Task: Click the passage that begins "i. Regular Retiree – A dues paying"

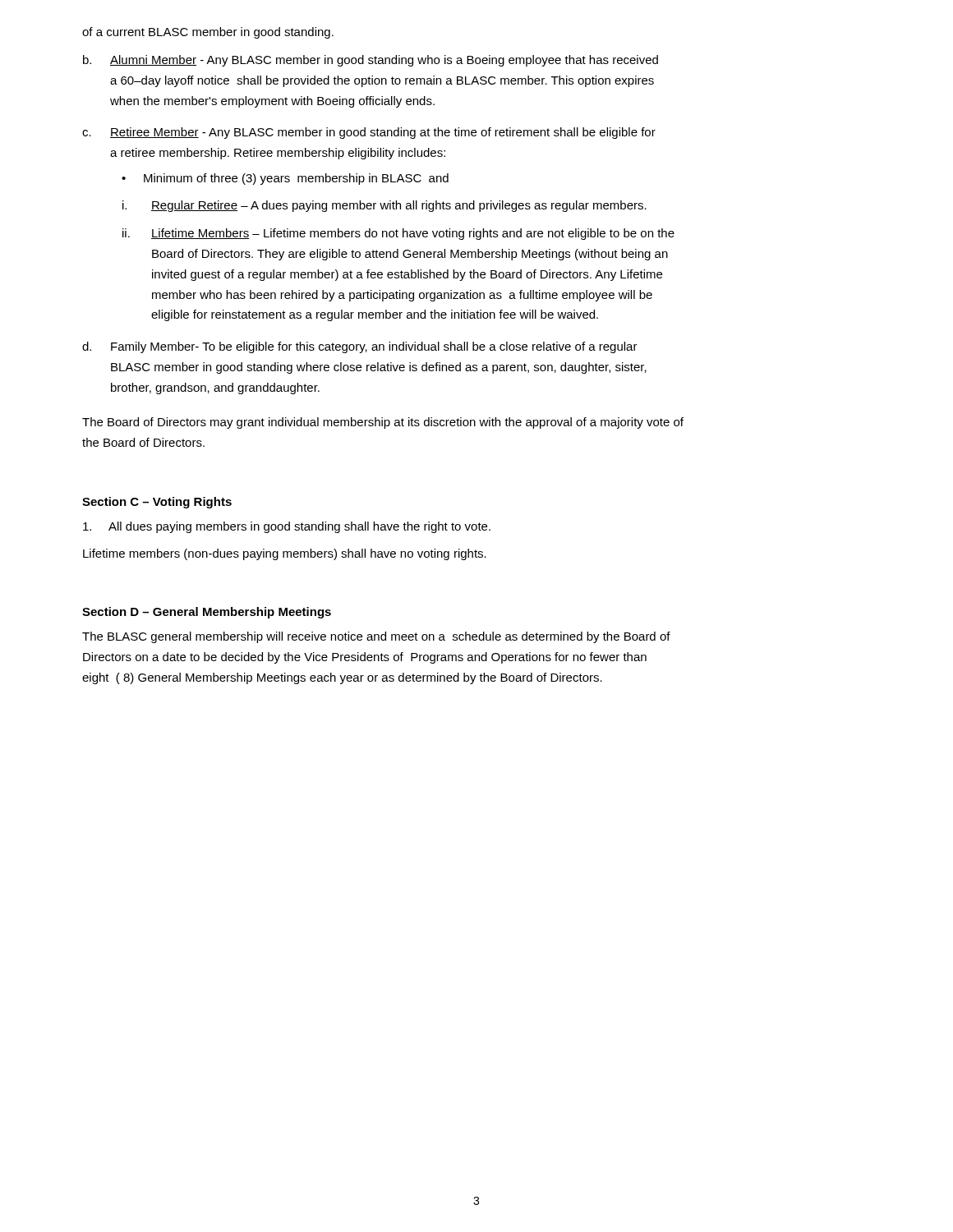Action: [x=384, y=205]
